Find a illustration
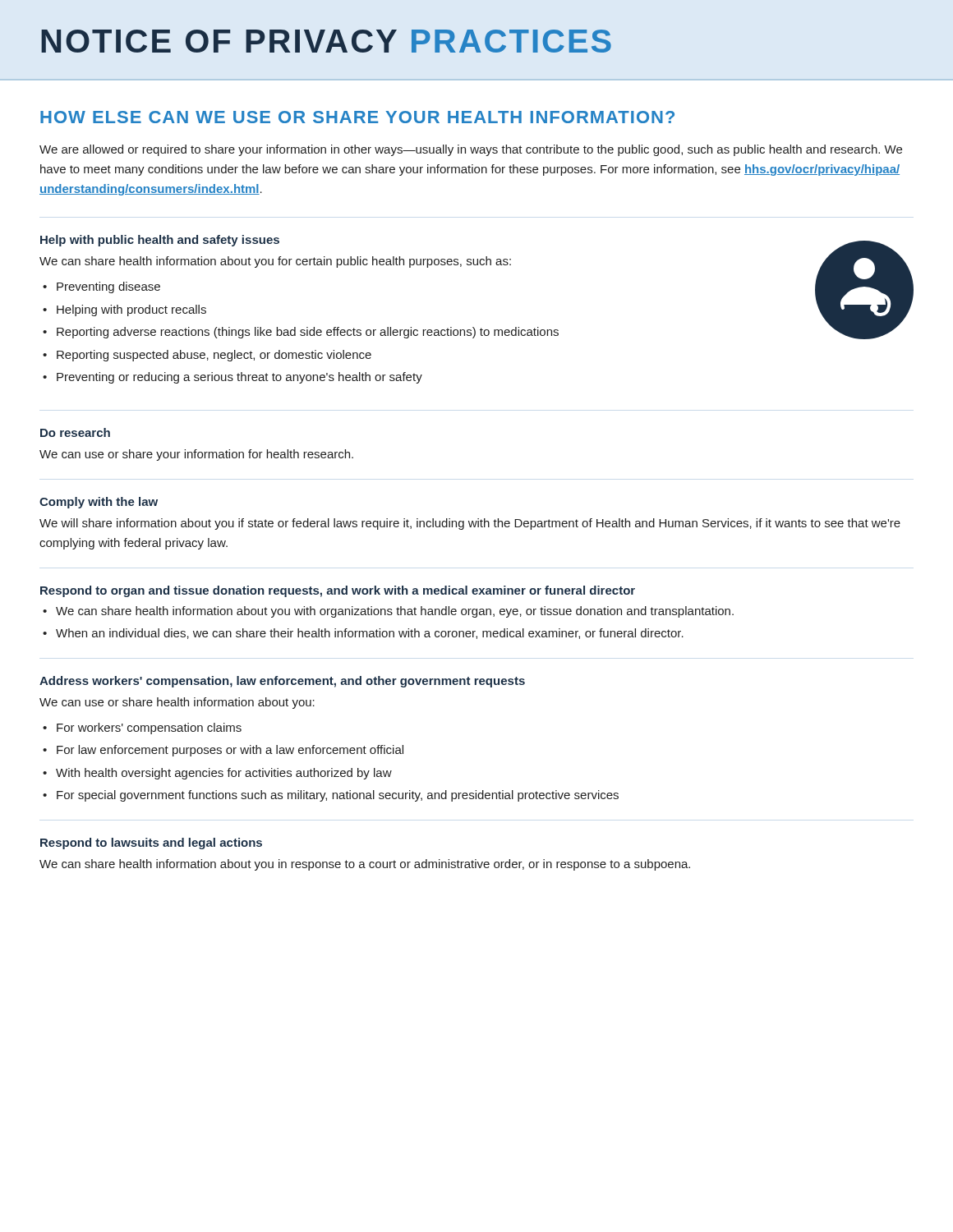Image resolution: width=953 pixels, height=1232 pixels. tap(864, 287)
